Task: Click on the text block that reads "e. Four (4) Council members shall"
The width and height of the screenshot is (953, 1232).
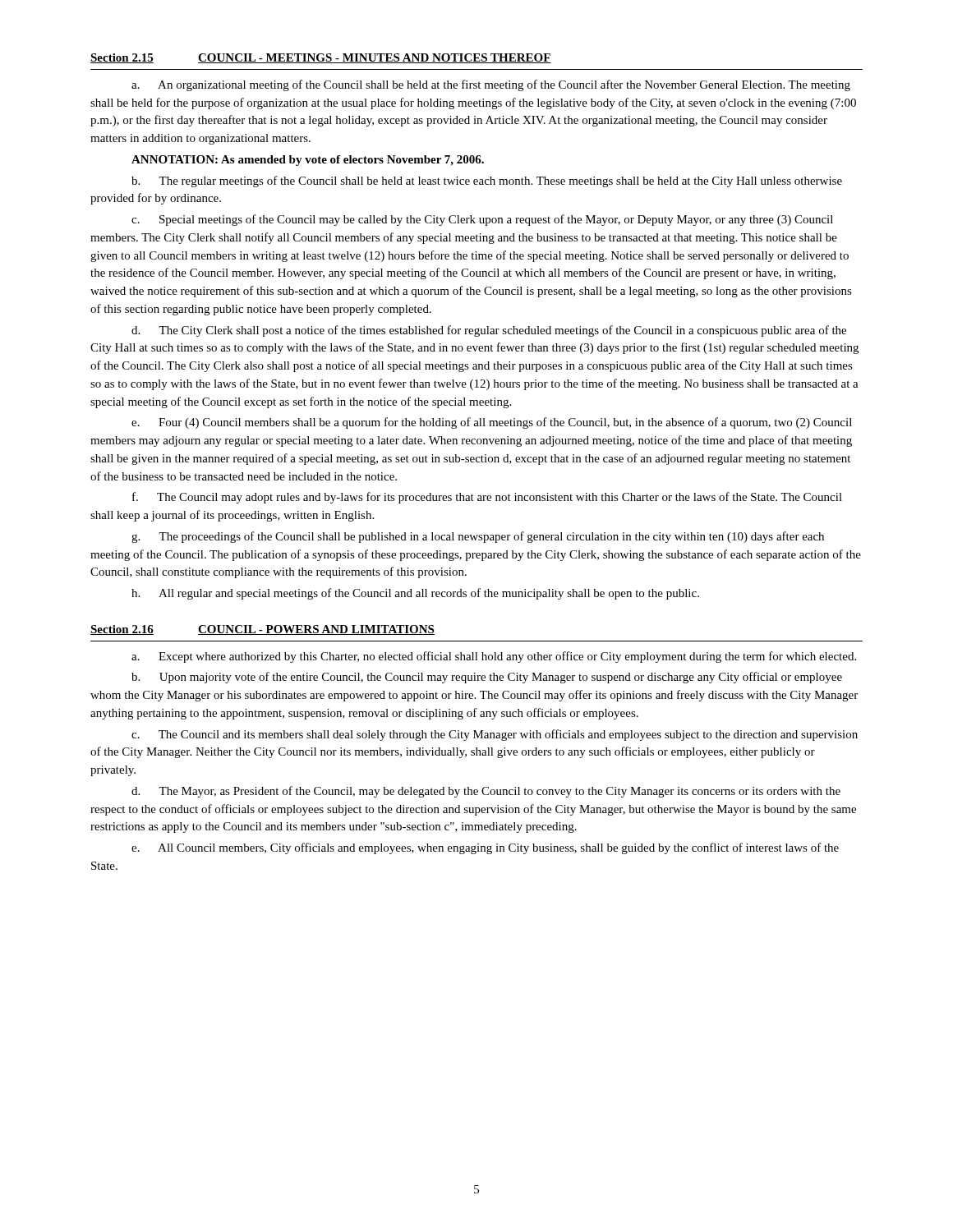Action: (x=471, y=449)
